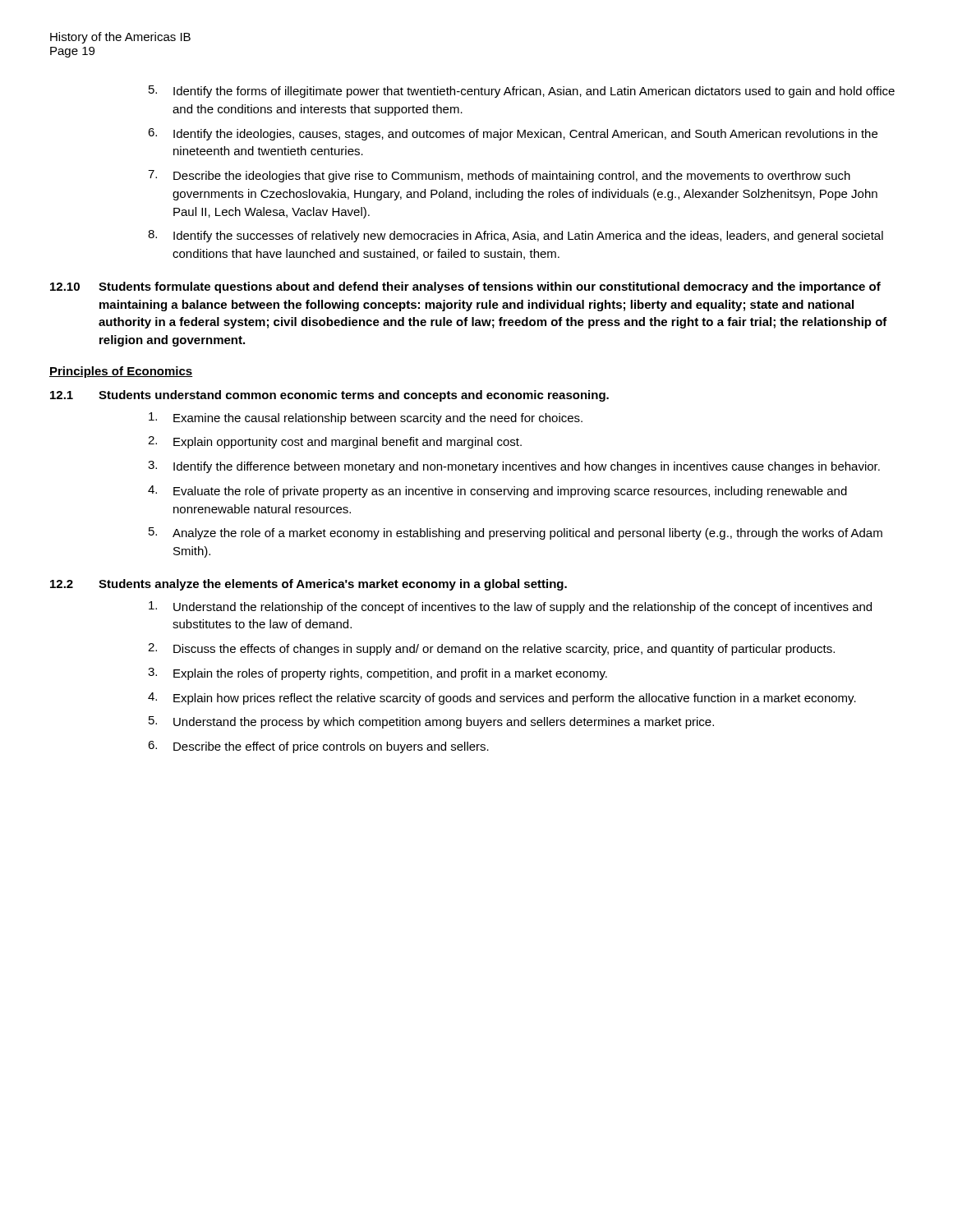This screenshot has width=953, height=1232.
Task: Locate the list item containing "7. Describe the ideologies that"
Action: click(526, 193)
